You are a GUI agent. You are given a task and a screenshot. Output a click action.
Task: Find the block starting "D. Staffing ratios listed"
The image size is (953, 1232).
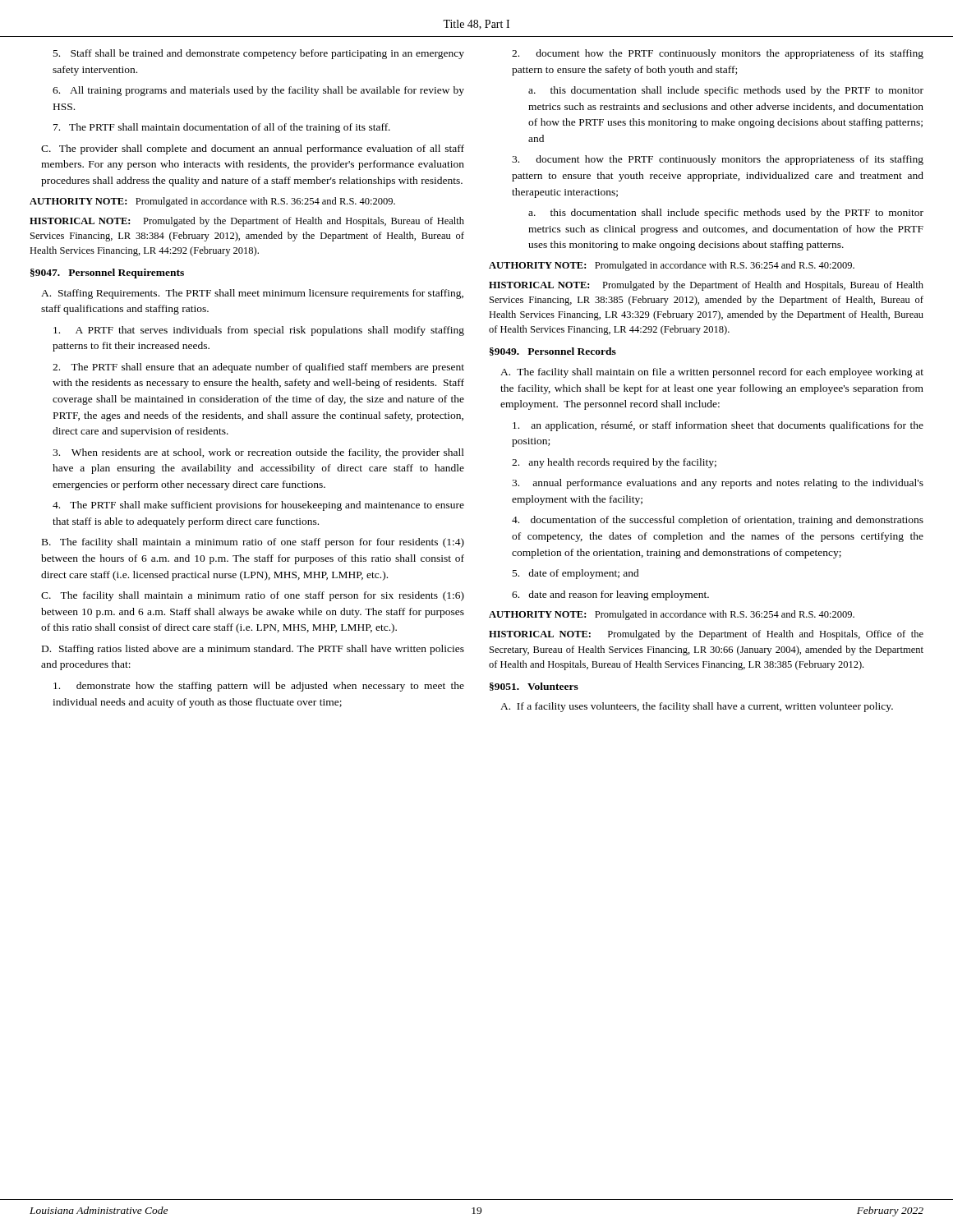click(253, 657)
